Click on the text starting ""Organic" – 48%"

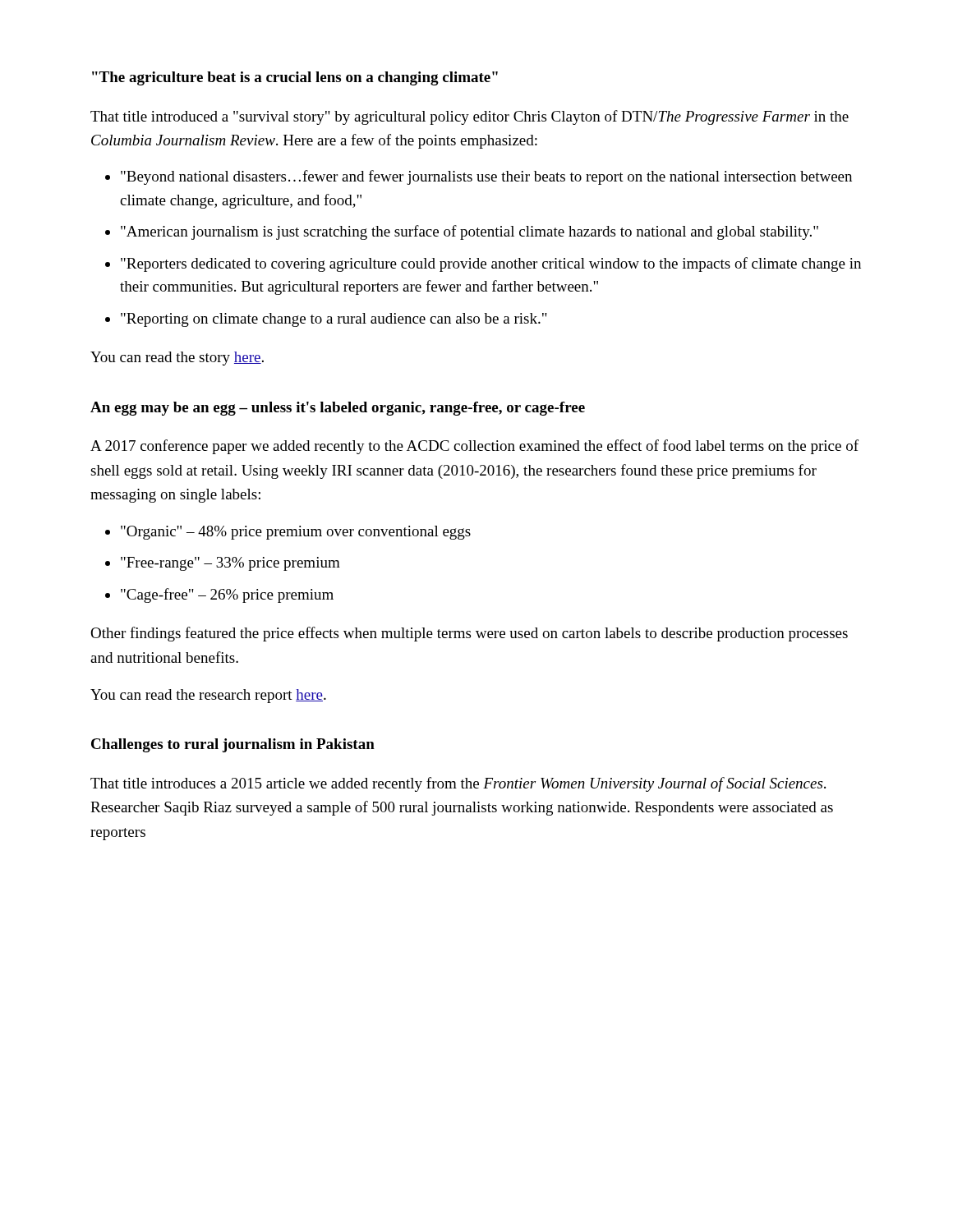pyautogui.click(x=295, y=531)
